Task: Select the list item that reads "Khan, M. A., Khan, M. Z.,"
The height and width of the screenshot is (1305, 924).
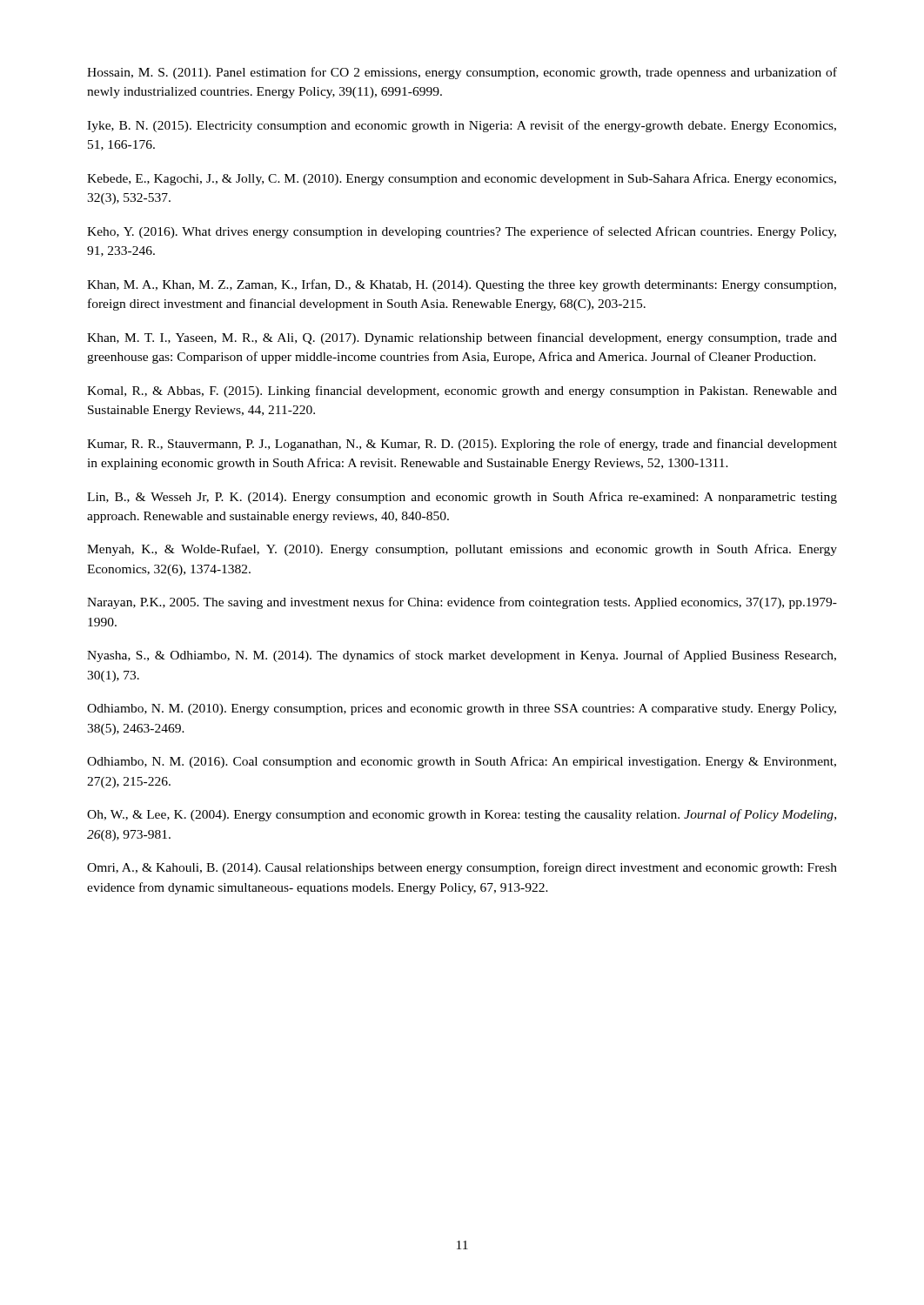Action: [462, 294]
